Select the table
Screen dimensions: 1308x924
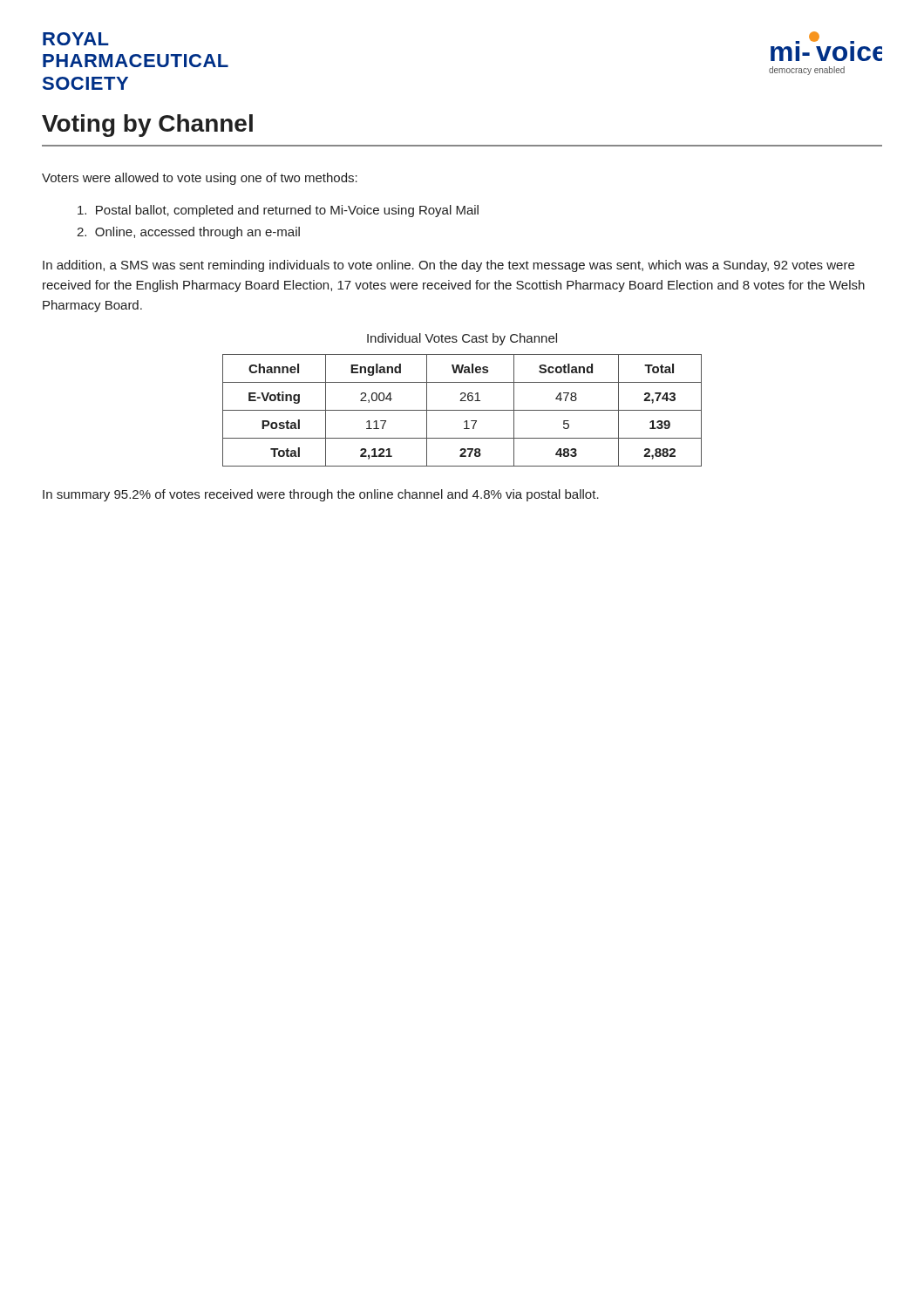462,411
